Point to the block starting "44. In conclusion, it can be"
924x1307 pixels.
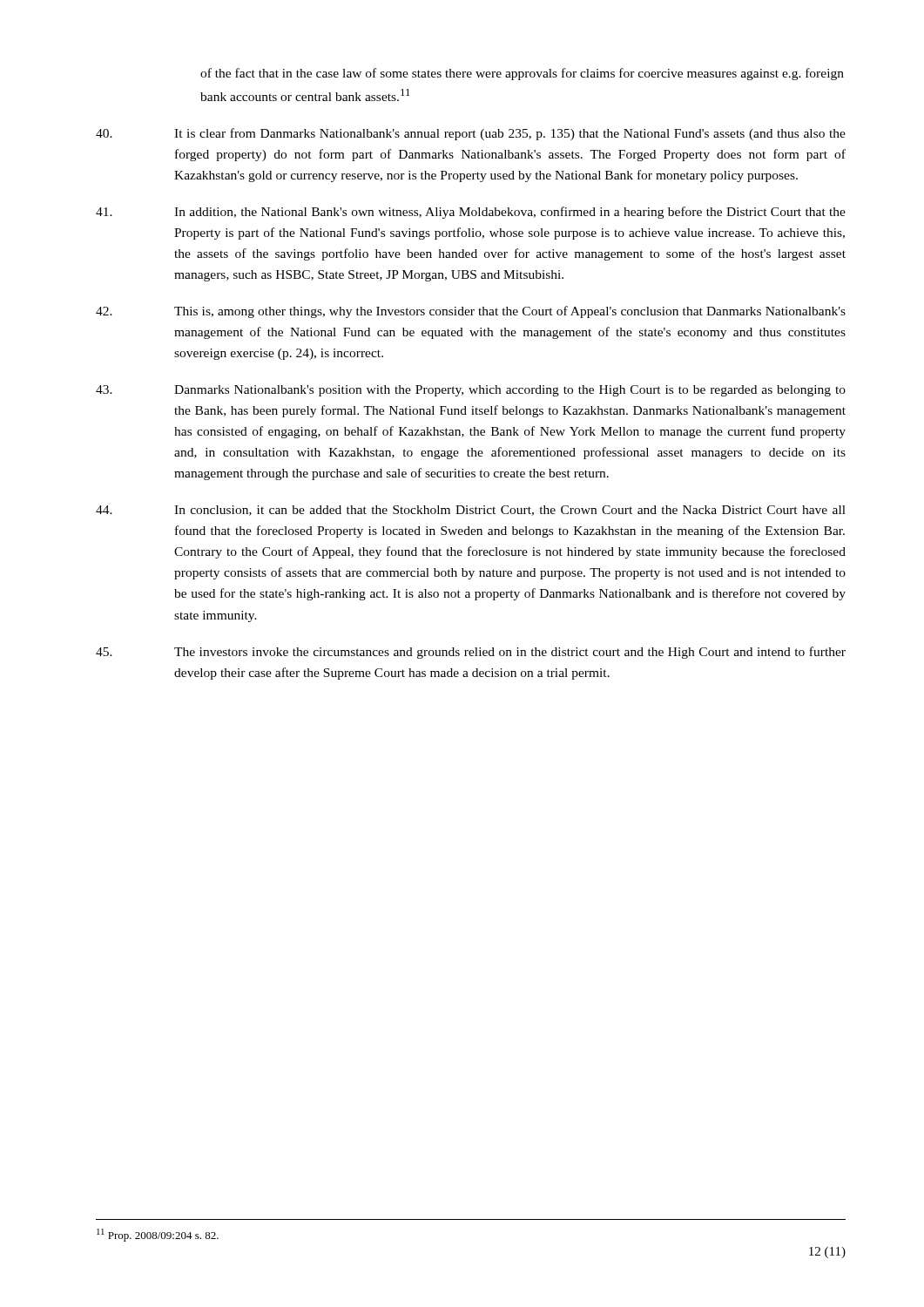point(471,562)
